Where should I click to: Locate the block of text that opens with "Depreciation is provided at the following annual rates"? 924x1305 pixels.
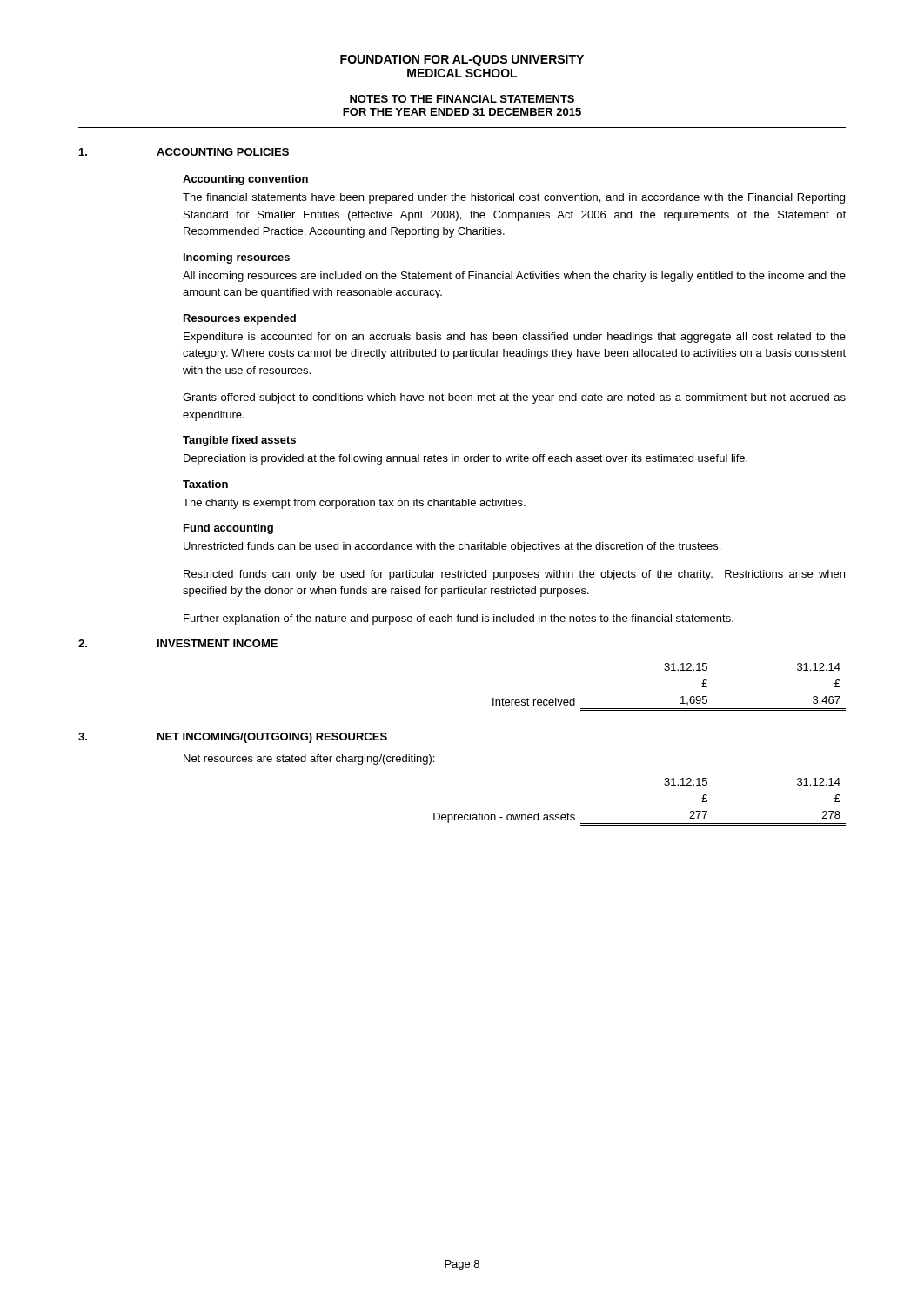466,458
